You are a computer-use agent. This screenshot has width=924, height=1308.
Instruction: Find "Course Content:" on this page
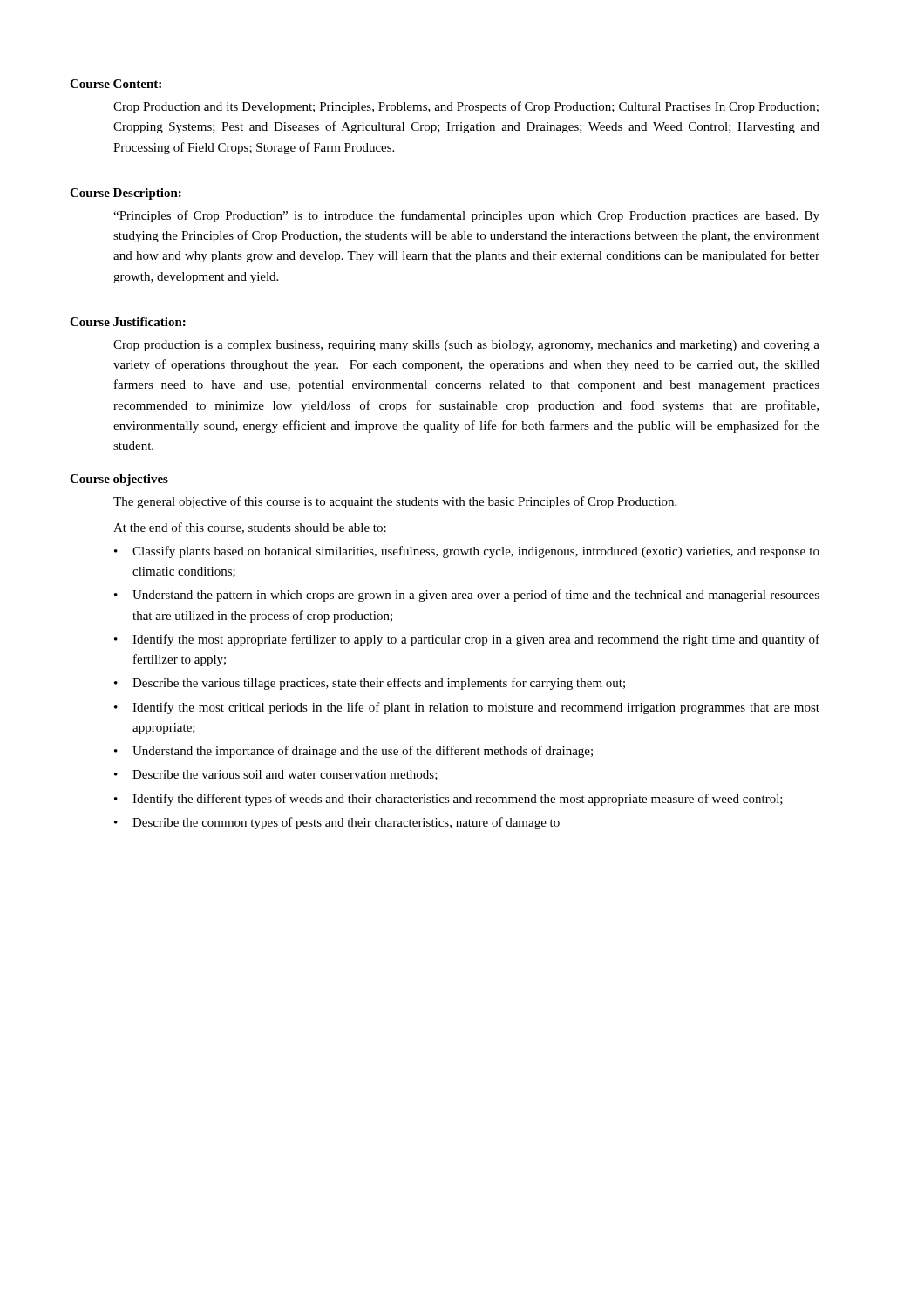116,84
